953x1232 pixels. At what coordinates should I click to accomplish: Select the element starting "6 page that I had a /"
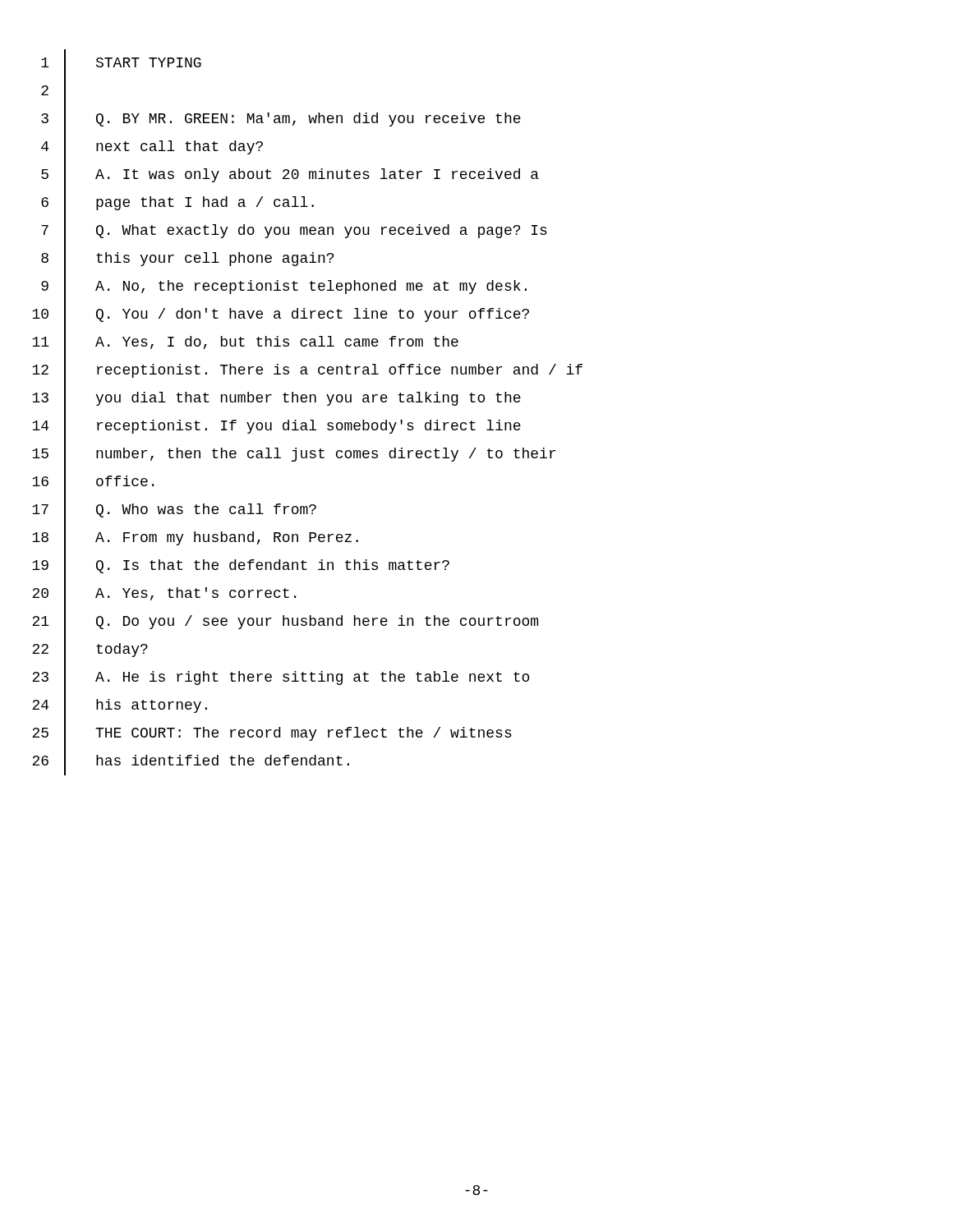pos(204,202)
